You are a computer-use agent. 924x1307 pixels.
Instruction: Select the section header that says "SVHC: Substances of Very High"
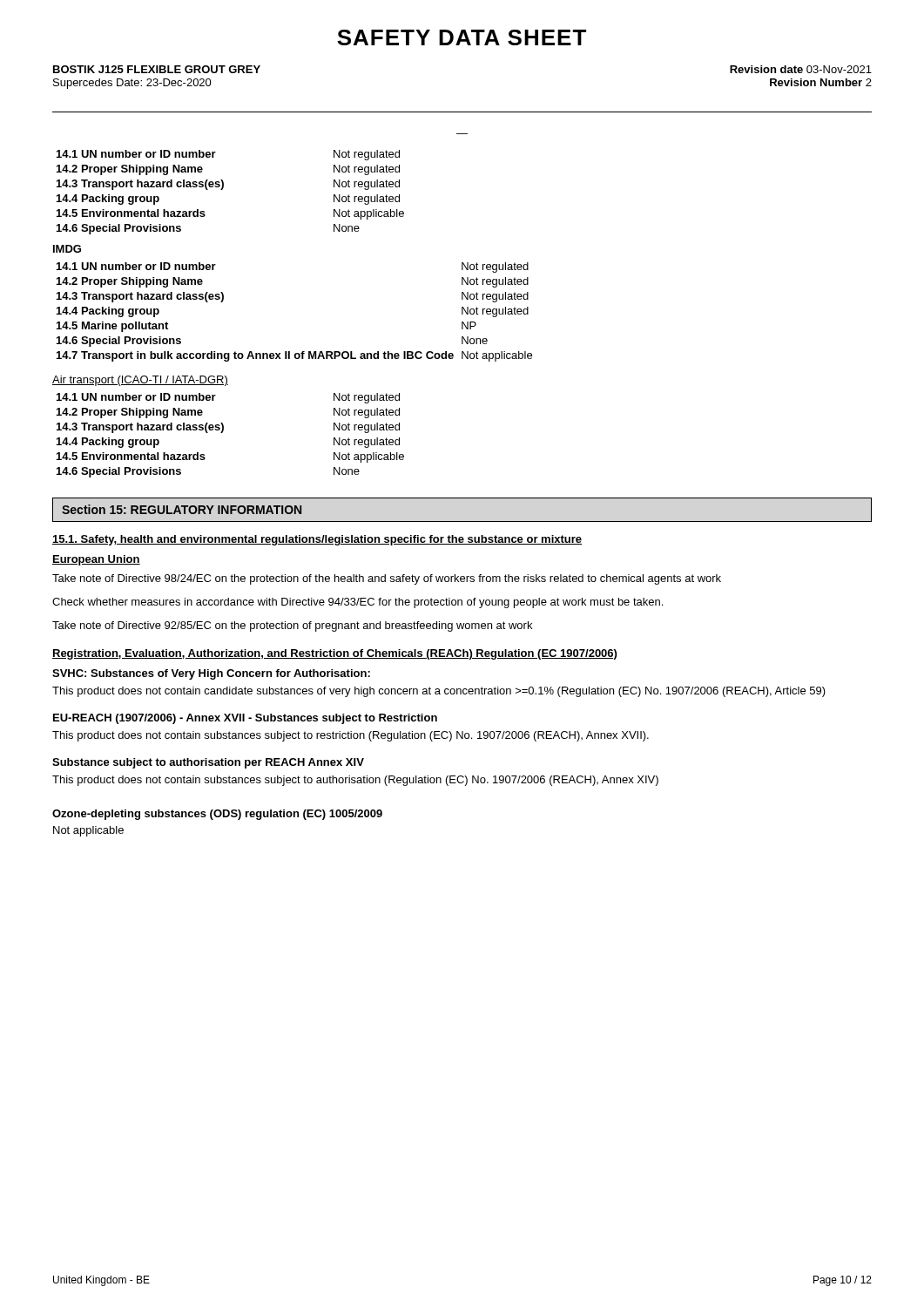coord(212,673)
